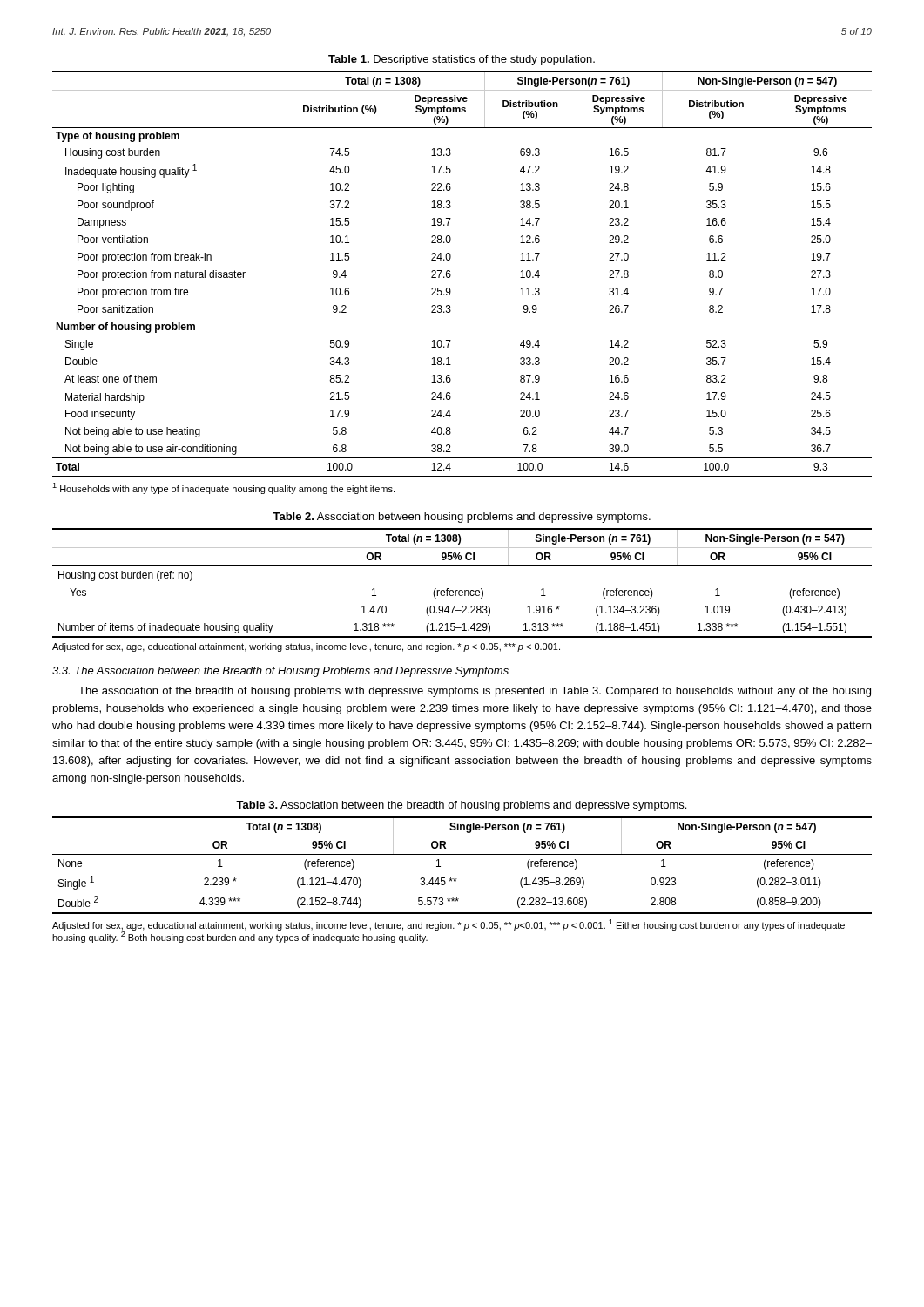Point to the block starting "1 Households with any"
The image size is (924, 1307).
click(x=224, y=487)
